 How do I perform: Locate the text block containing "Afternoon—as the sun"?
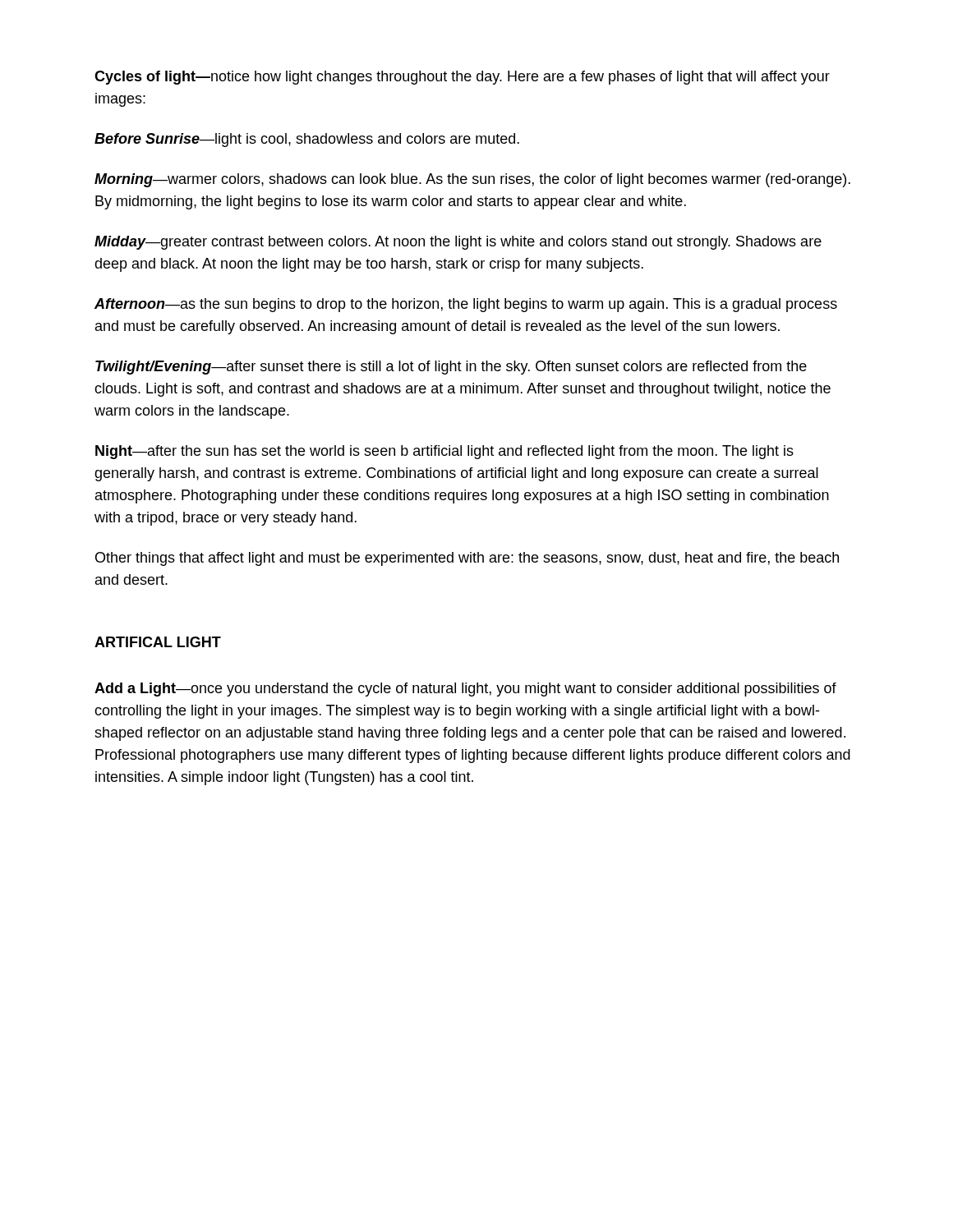[x=466, y=315]
